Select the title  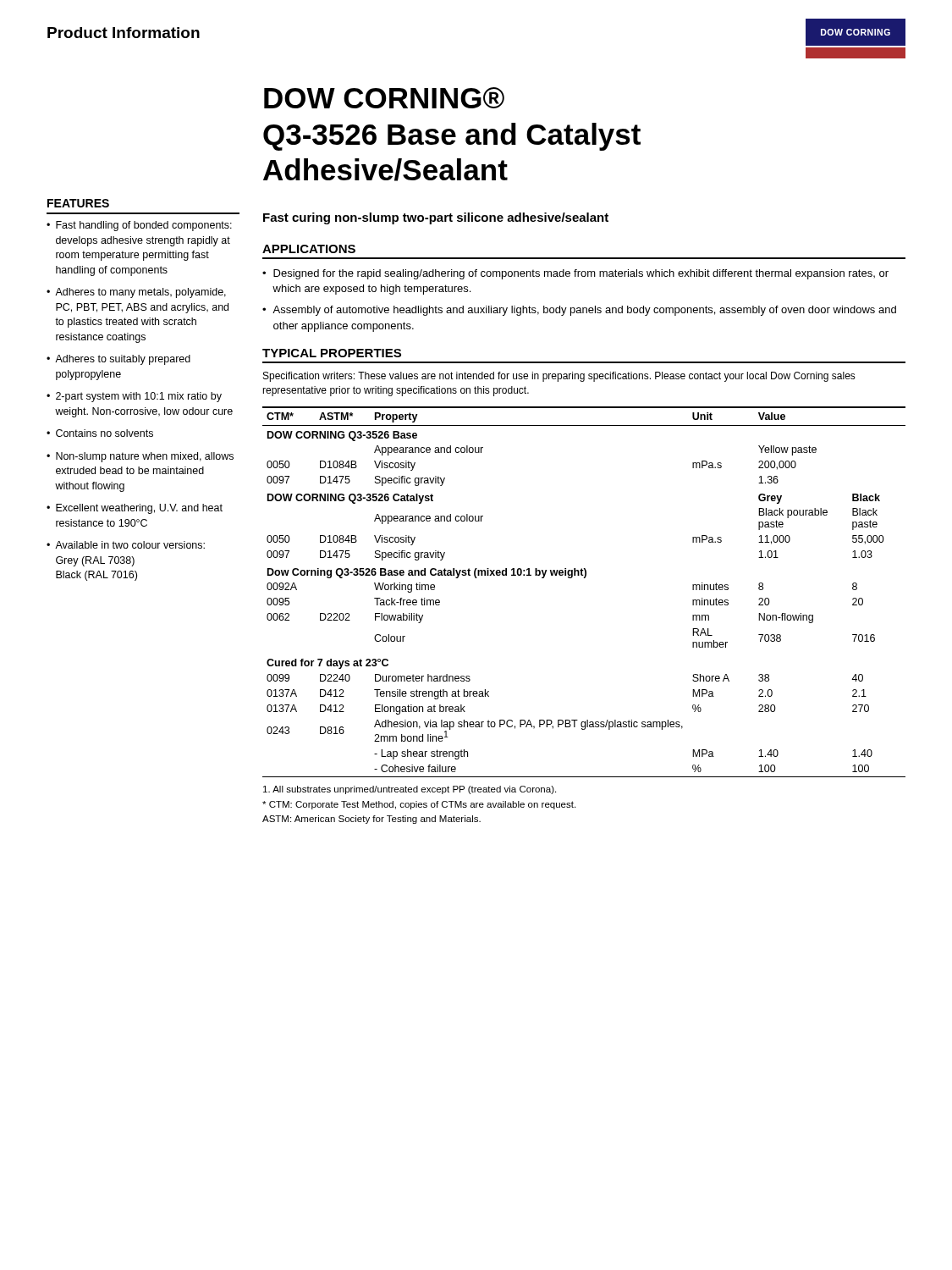click(584, 135)
